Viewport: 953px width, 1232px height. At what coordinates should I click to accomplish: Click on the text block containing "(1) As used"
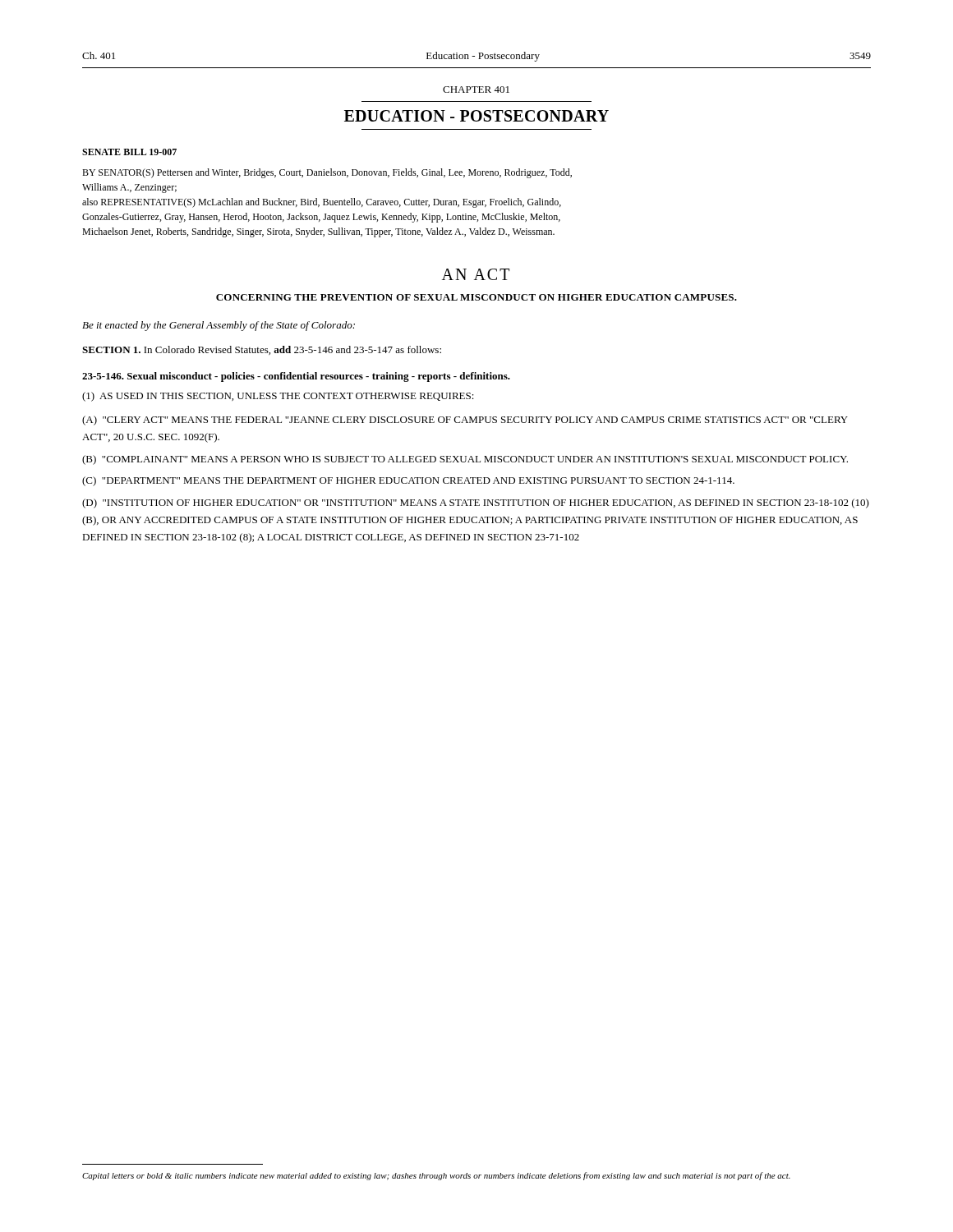tap(278, 396)
